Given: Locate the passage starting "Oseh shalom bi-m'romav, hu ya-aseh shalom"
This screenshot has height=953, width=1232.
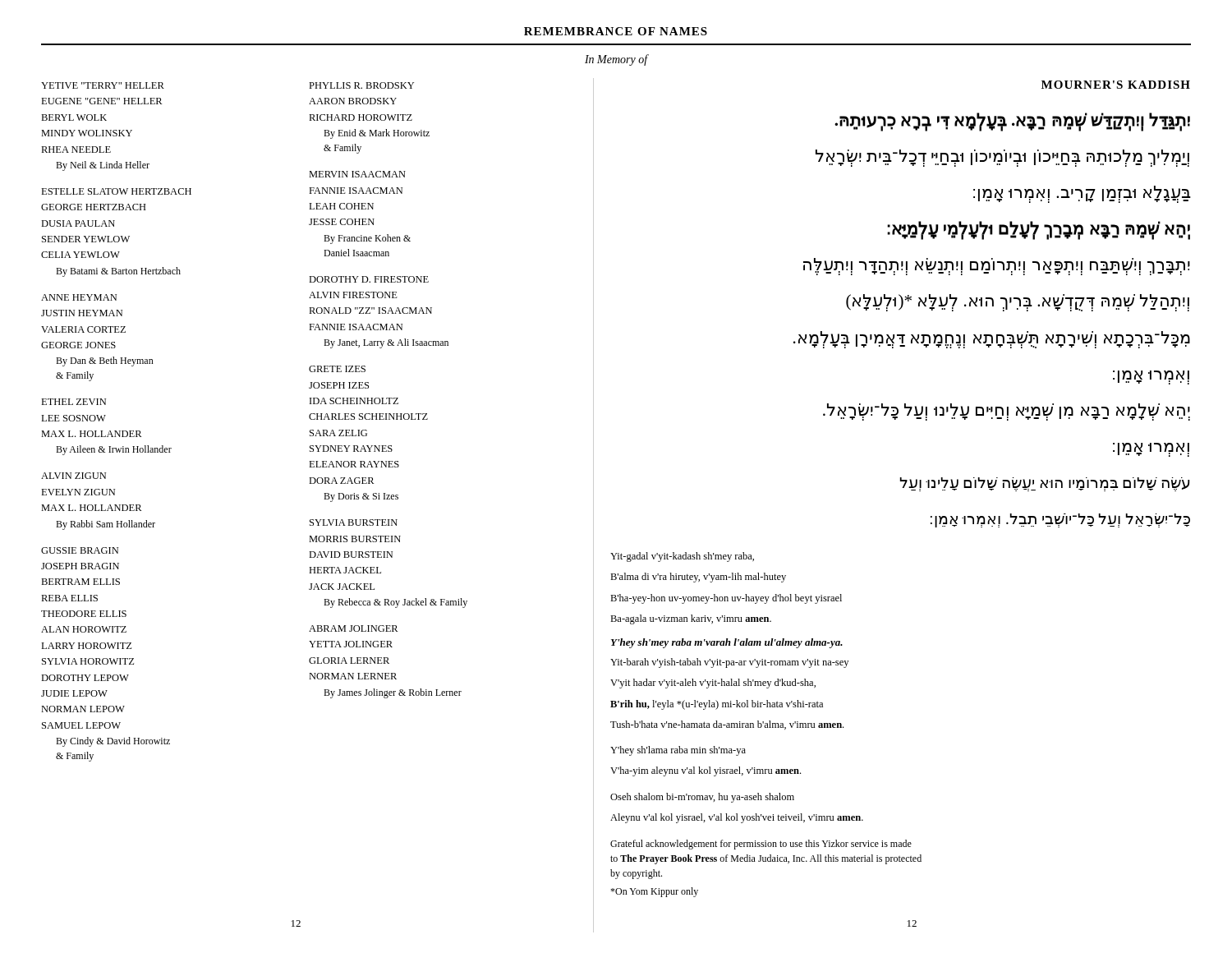Looking at the screenshot, I should tap(702, 798).
